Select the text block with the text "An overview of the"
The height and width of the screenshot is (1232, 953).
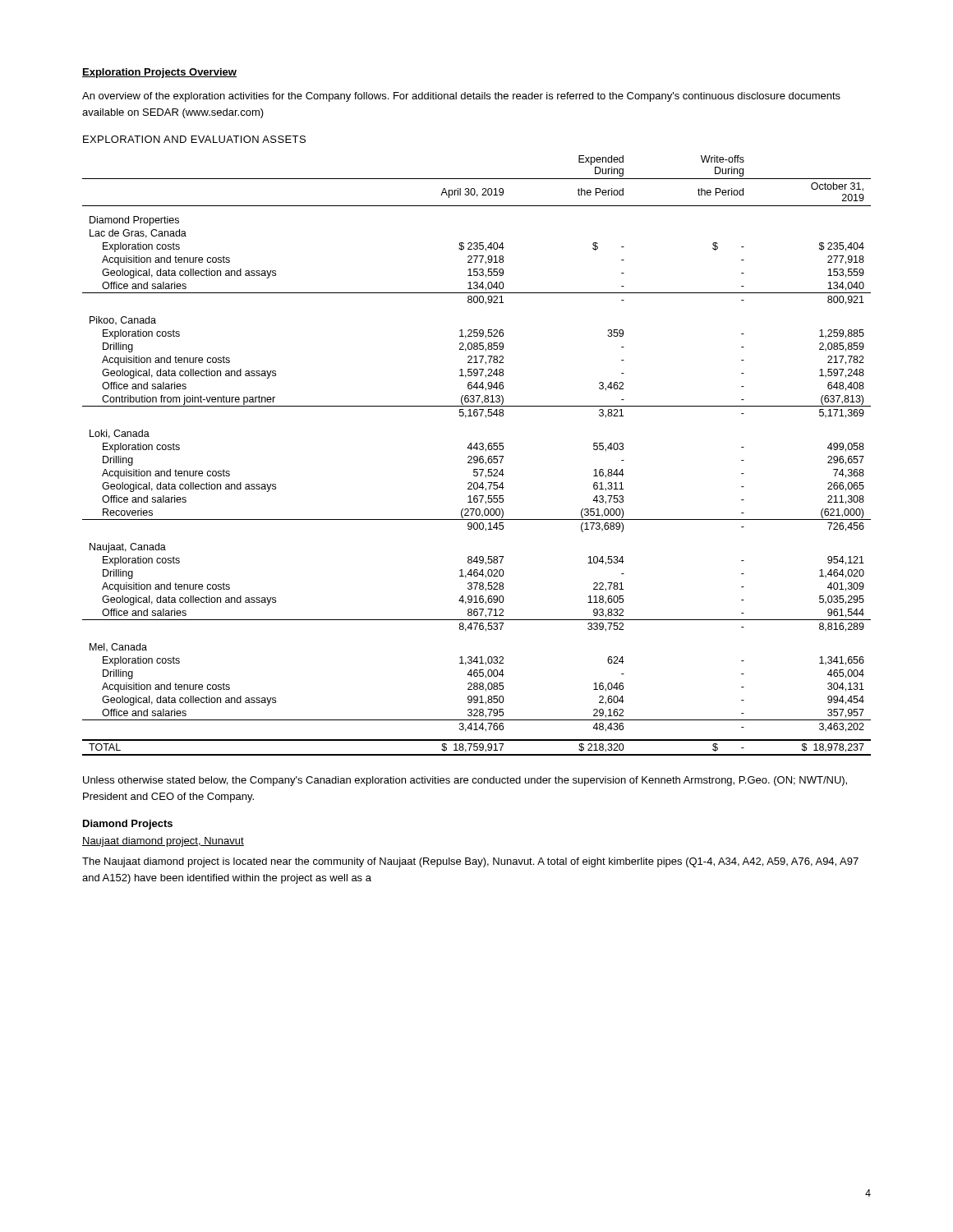click(x=461, y=104)
